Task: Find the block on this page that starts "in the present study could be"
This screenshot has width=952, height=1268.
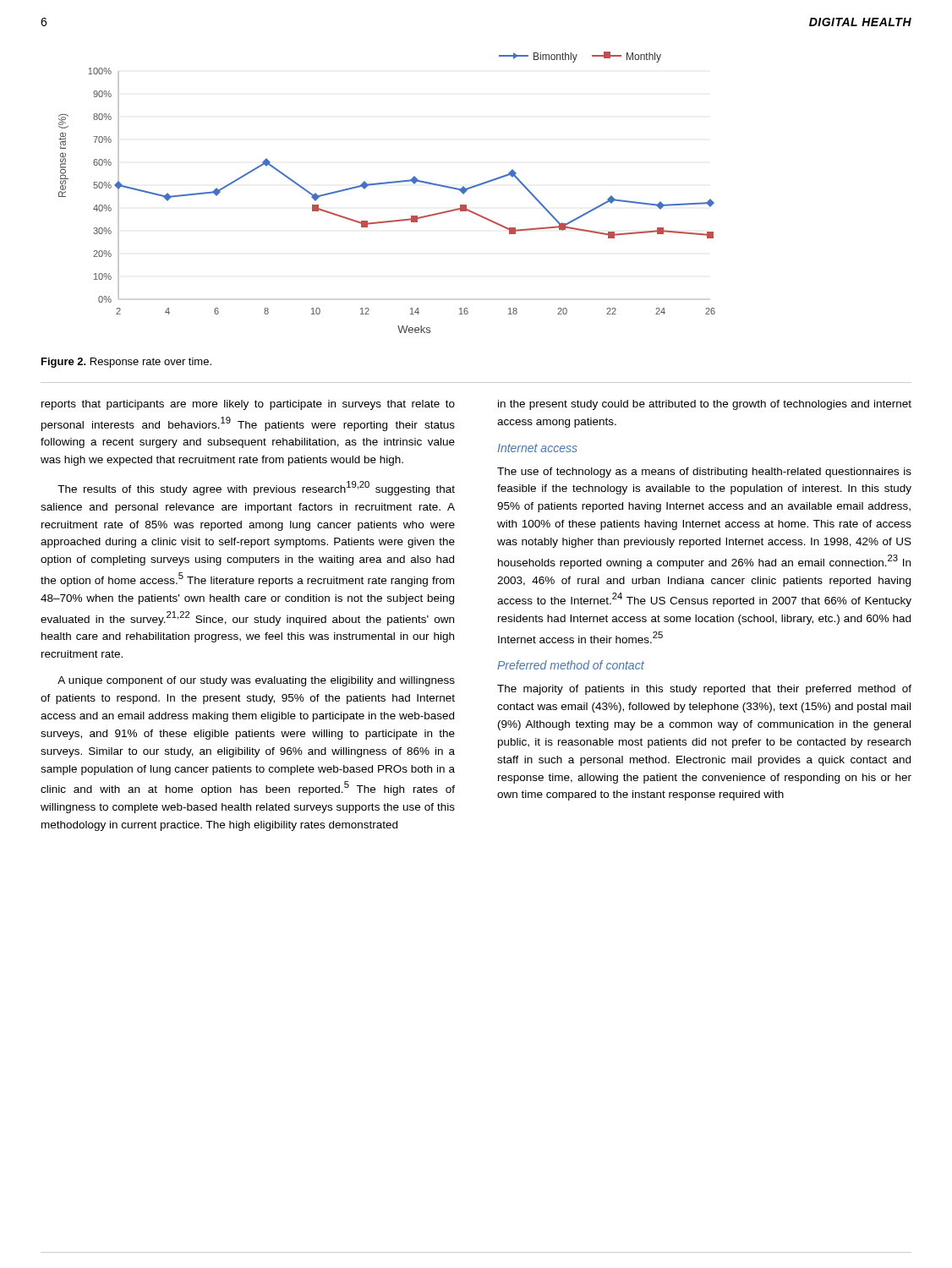Action: coord(704,413)
